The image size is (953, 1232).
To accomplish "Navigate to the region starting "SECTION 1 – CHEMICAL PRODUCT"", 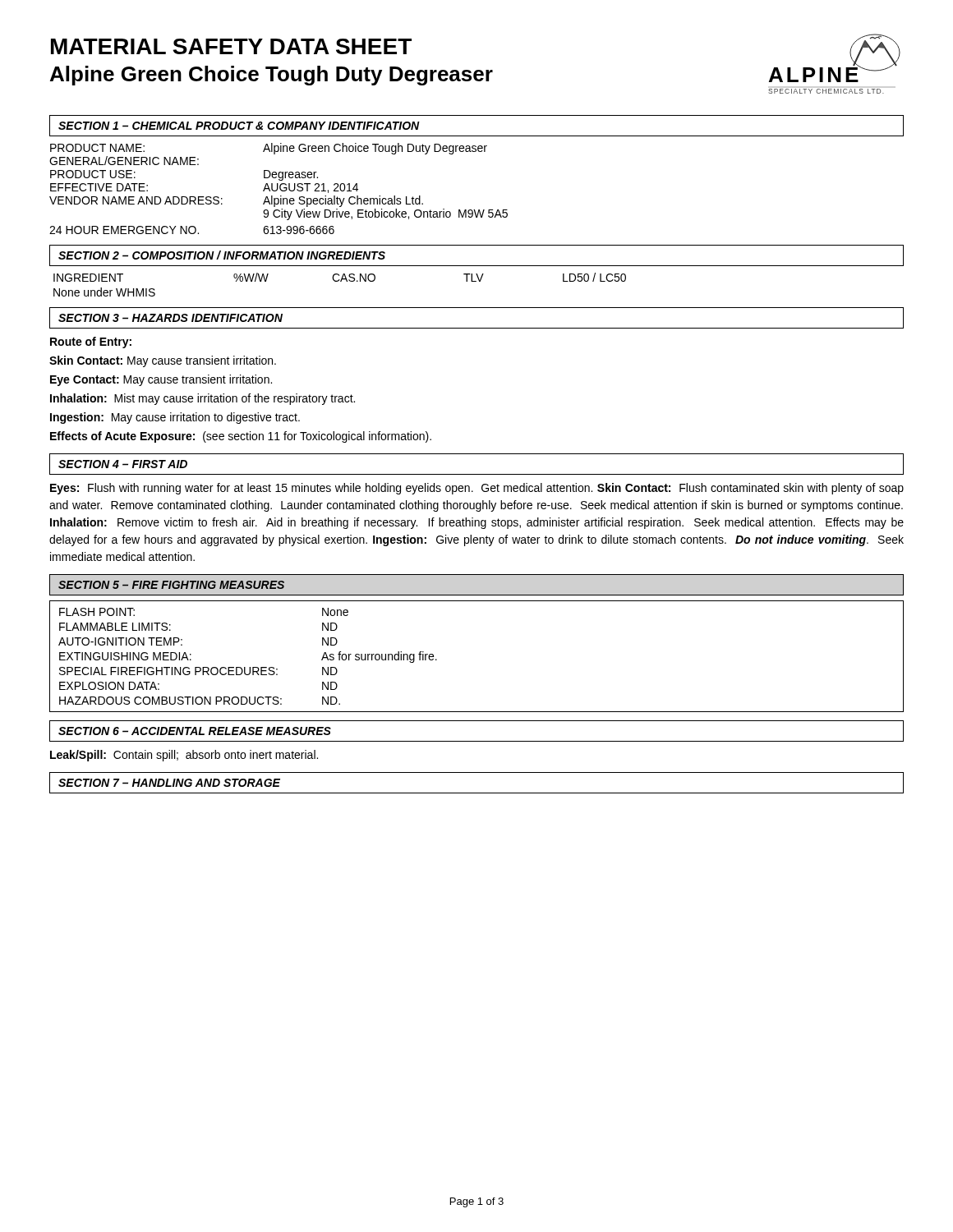I will (x=239, y=126).
